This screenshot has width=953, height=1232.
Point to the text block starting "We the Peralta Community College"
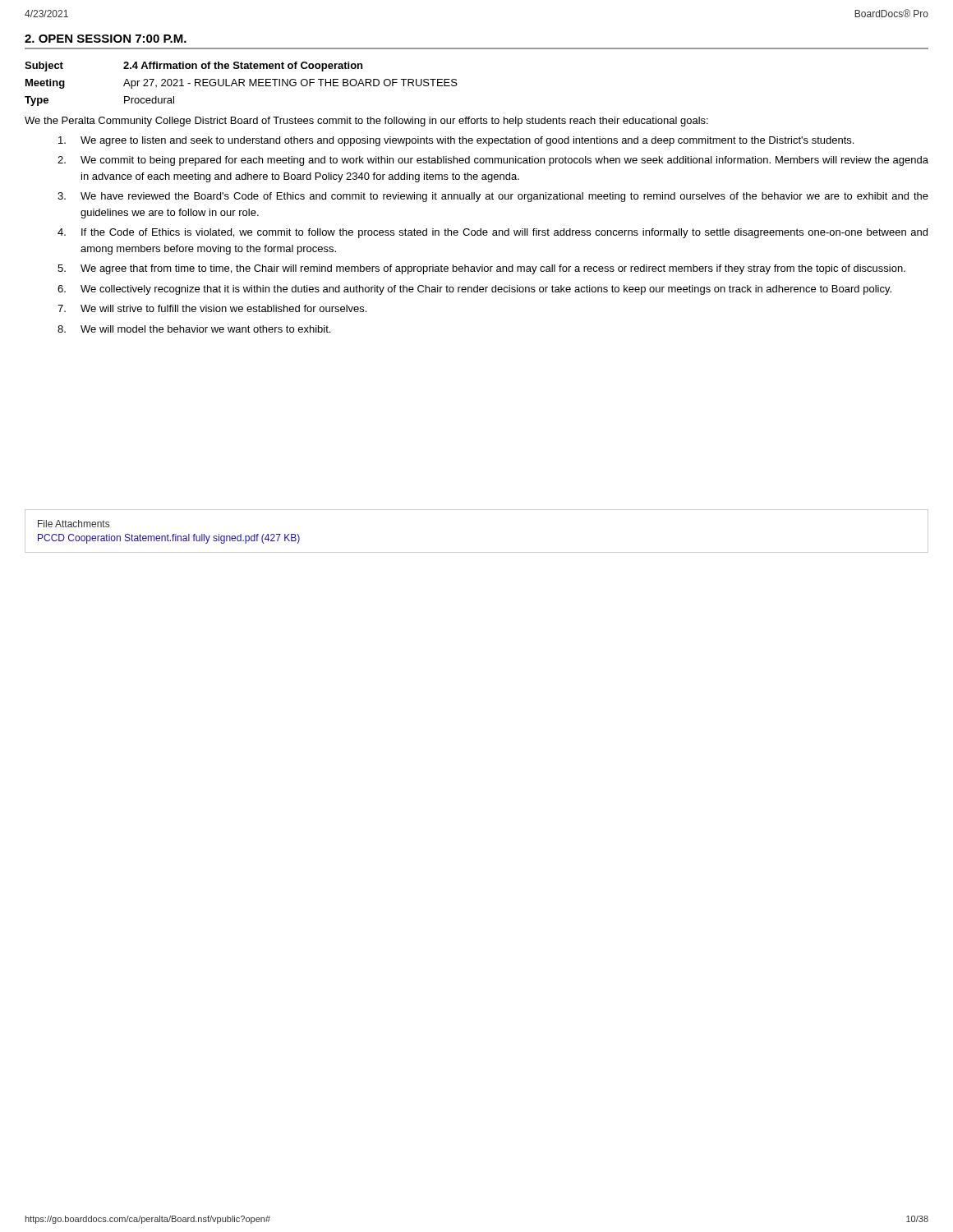pos(367,120)
